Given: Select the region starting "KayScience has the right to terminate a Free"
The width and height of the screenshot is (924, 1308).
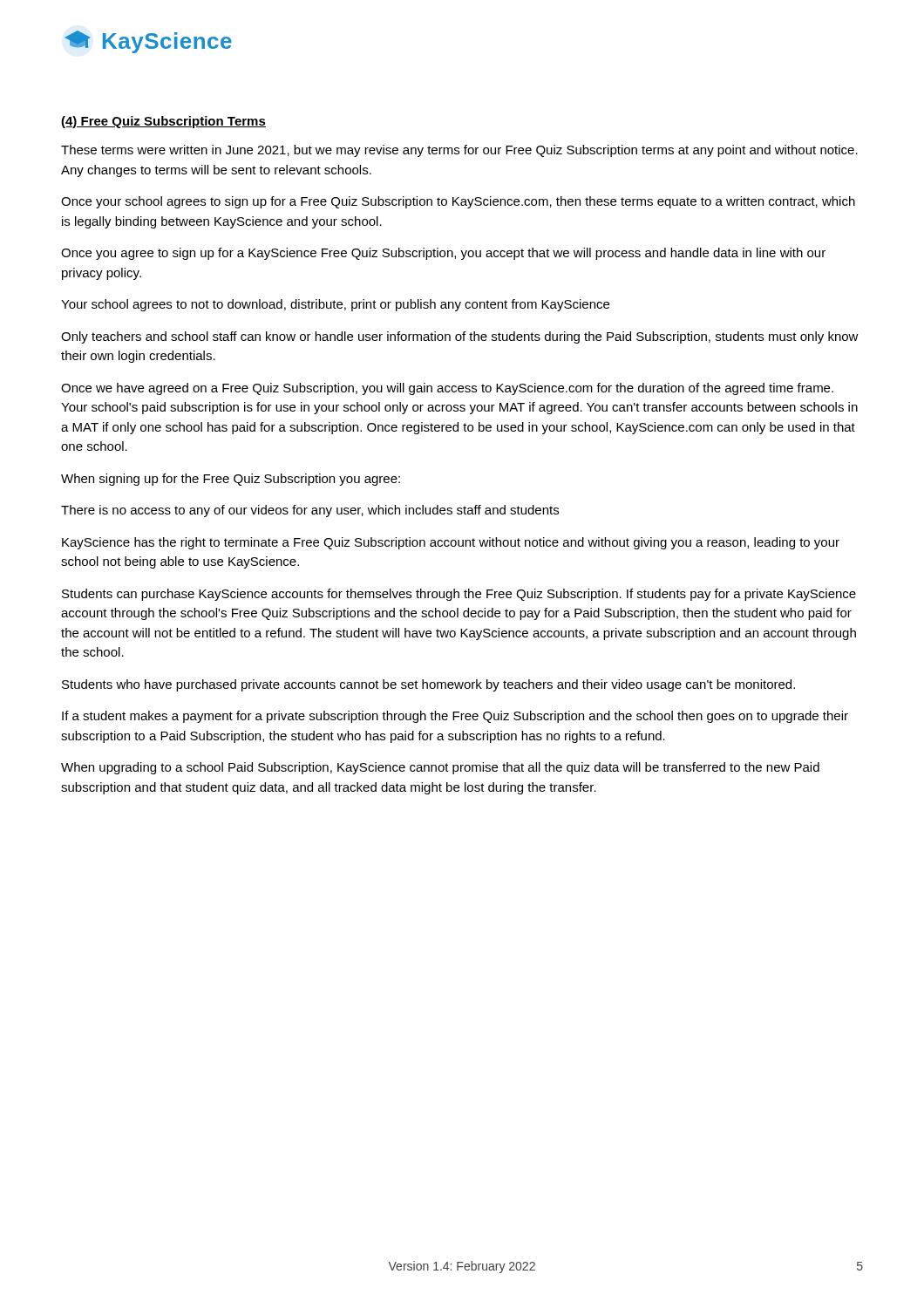Looking at the screenshot, I should [x=450, y=551].
